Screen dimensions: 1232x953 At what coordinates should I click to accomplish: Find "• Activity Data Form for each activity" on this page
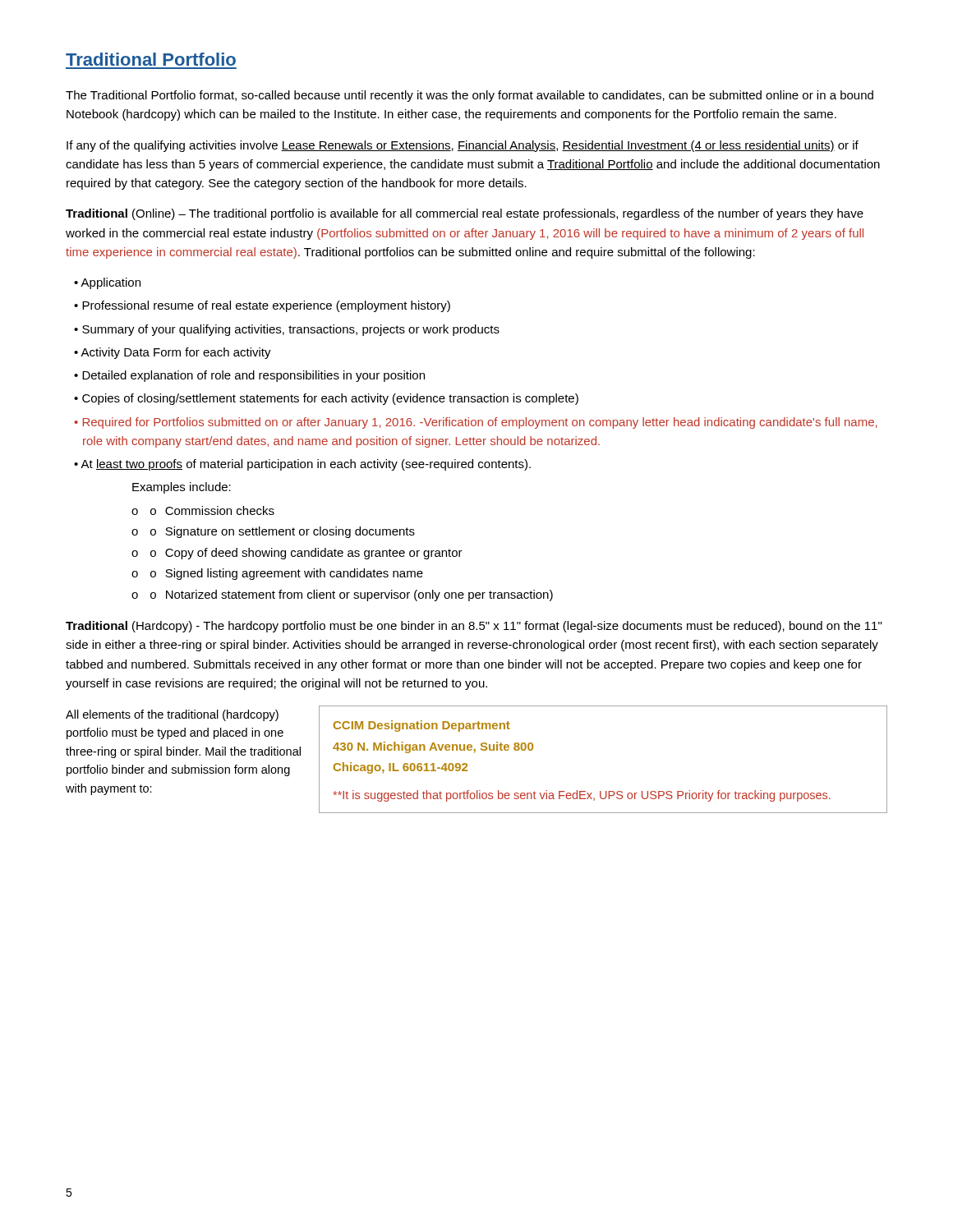(172, 352)
